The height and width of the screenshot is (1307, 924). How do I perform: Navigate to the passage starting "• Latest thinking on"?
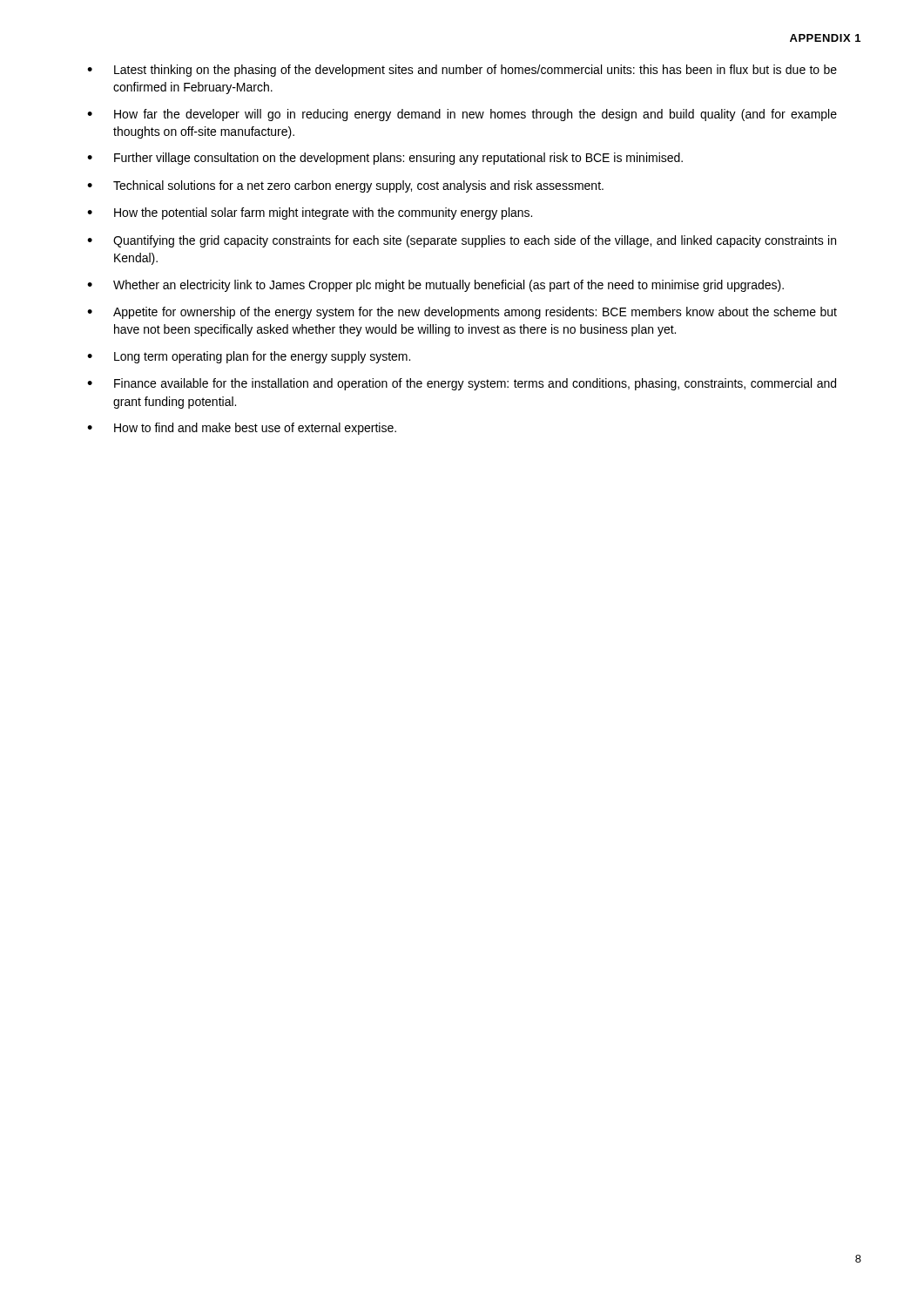point(462,79)
